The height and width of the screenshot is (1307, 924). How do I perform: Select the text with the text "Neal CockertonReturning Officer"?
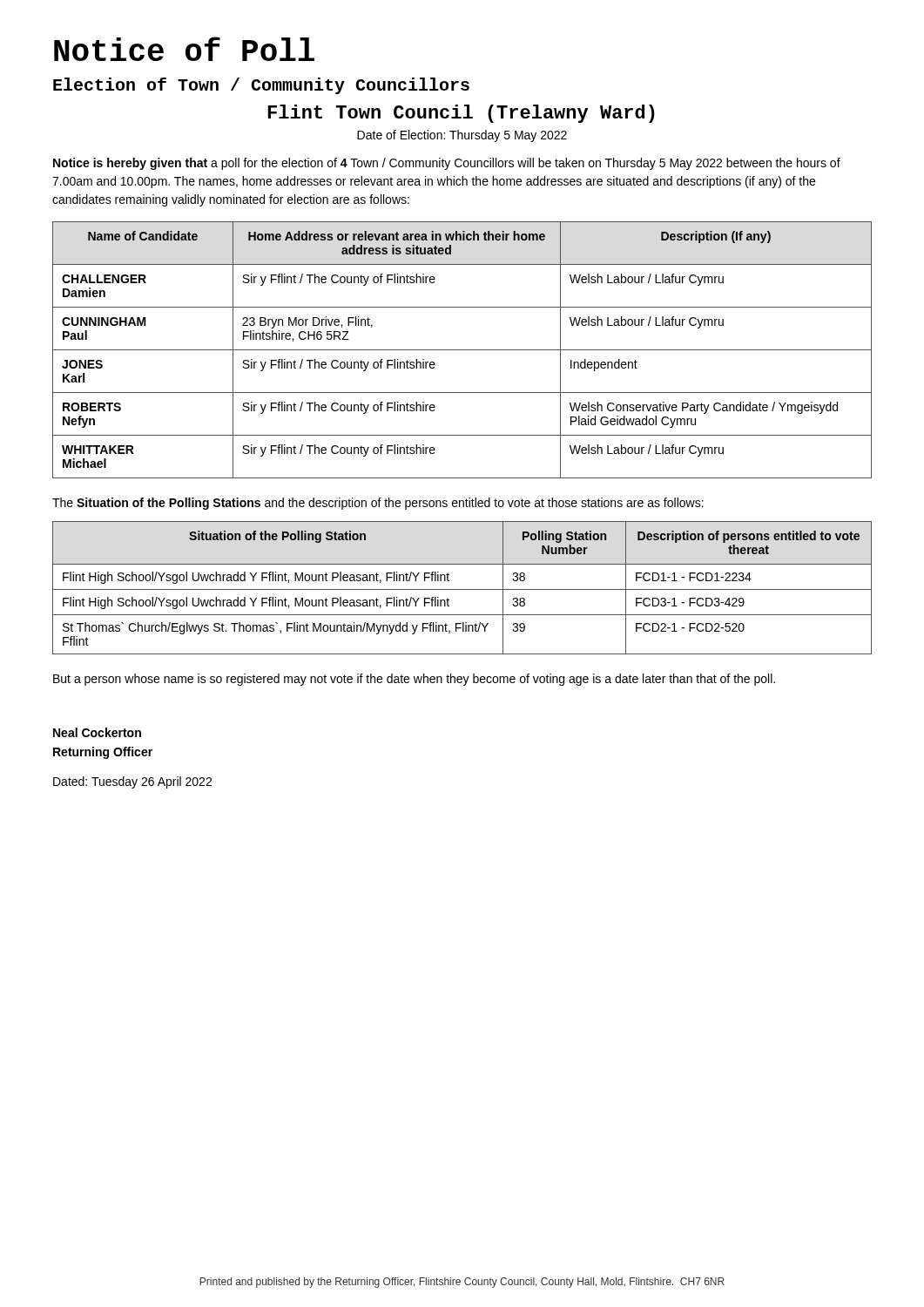pyautogui.click(x=97, y=732)
